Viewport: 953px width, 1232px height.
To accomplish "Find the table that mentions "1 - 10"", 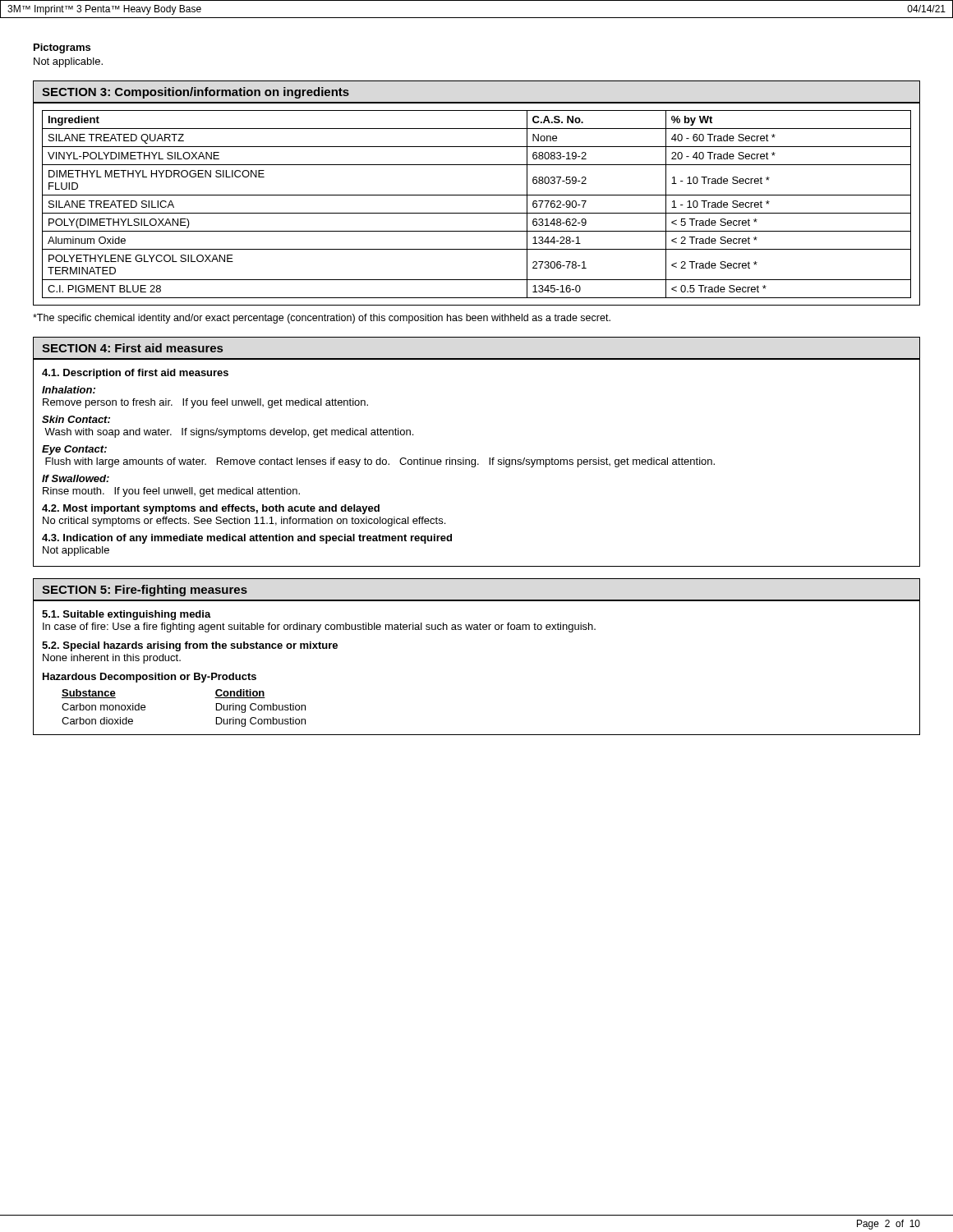I will pos(476,205).
